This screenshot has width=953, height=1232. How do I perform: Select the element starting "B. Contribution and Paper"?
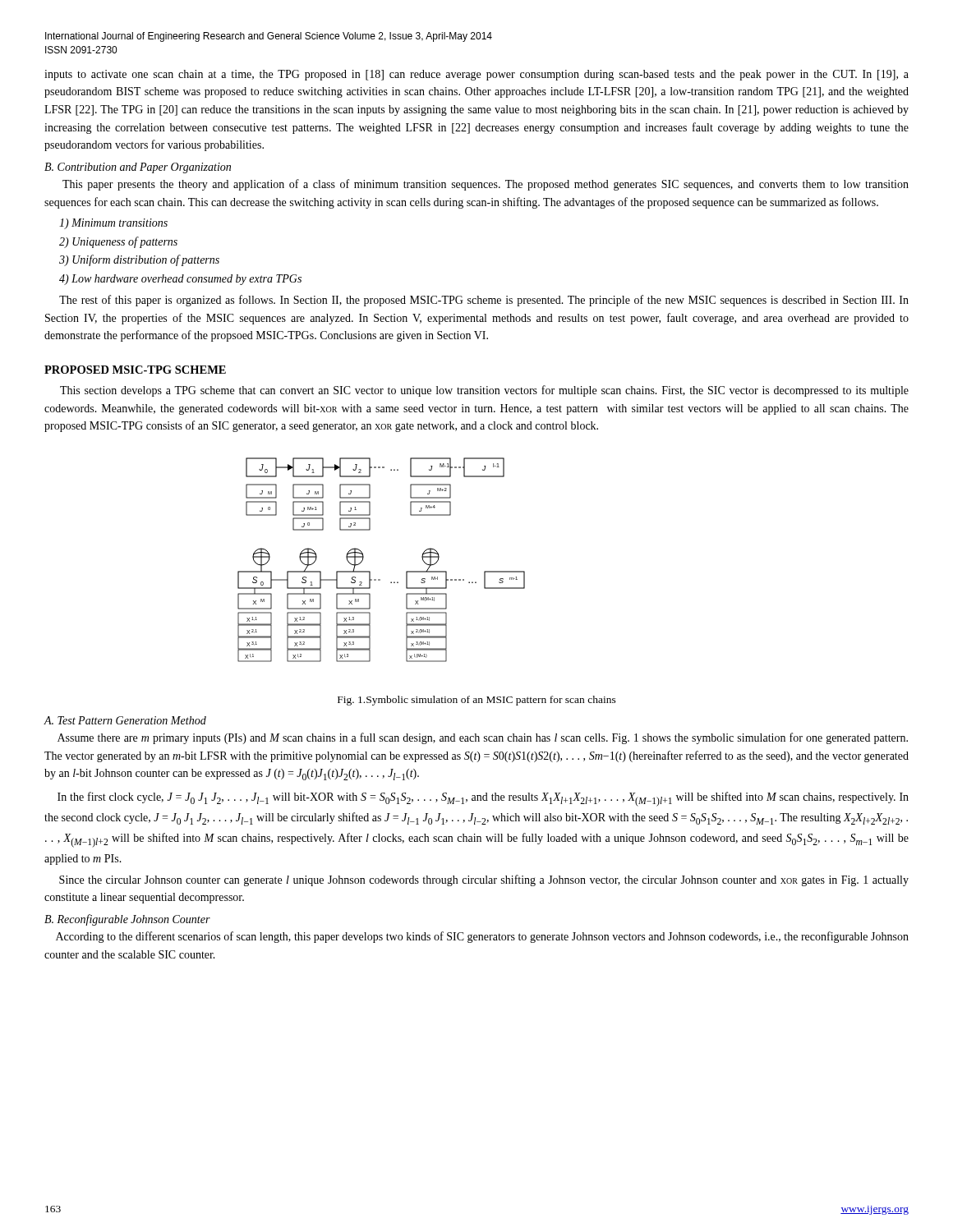pos(138,167)
